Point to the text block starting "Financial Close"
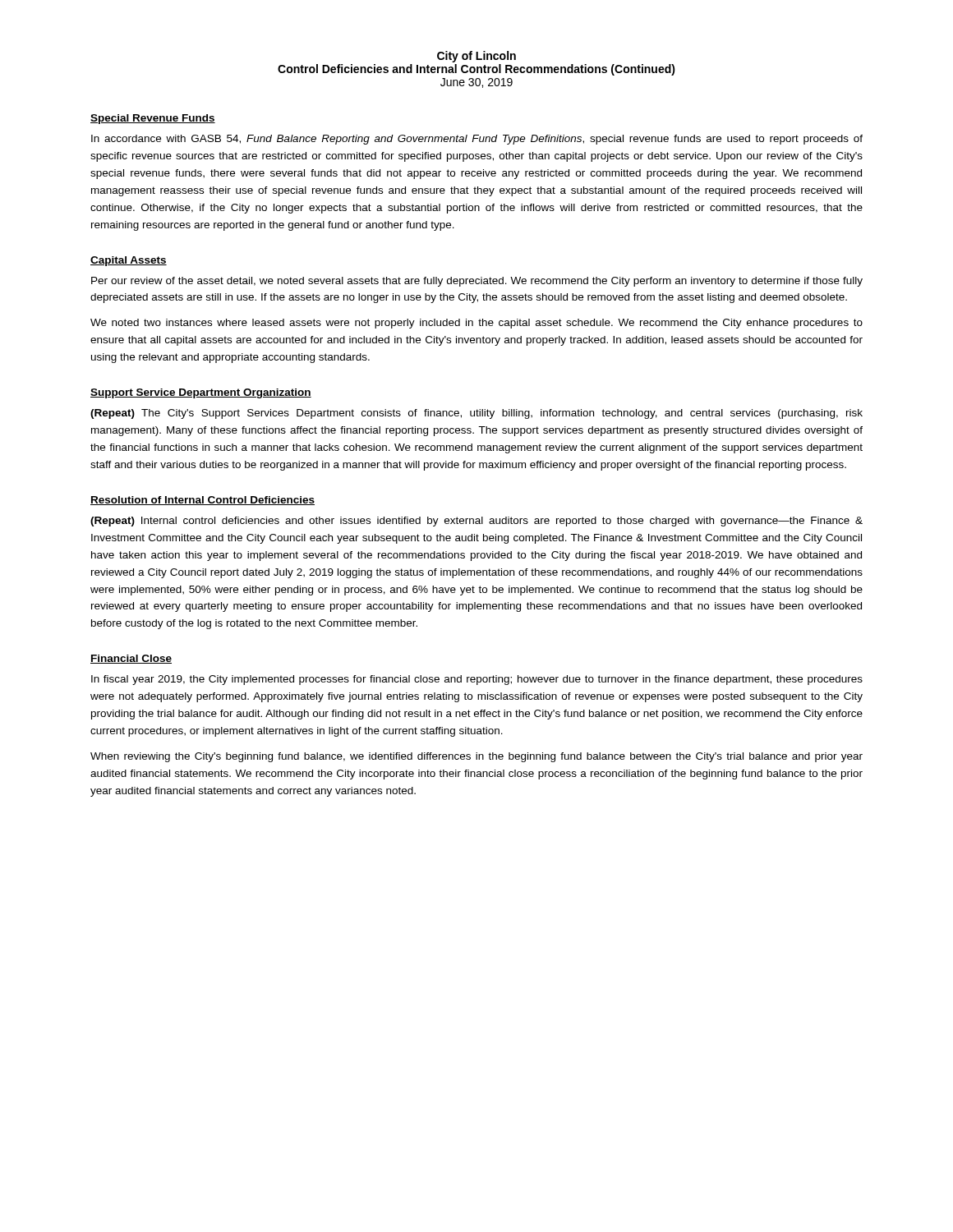 pos(131,659)
